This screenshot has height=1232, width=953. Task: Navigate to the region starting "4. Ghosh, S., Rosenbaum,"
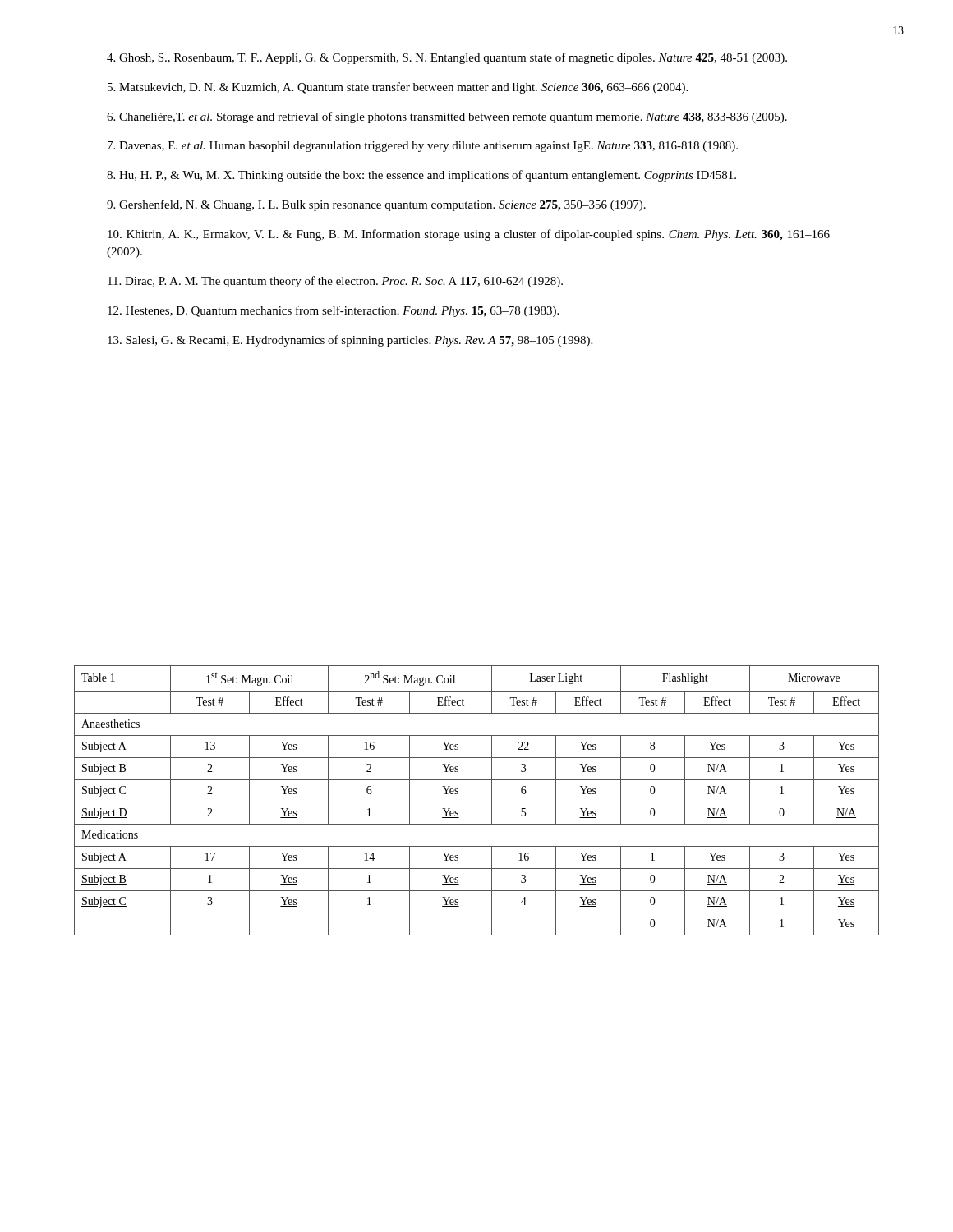click(x=447, y=57)
